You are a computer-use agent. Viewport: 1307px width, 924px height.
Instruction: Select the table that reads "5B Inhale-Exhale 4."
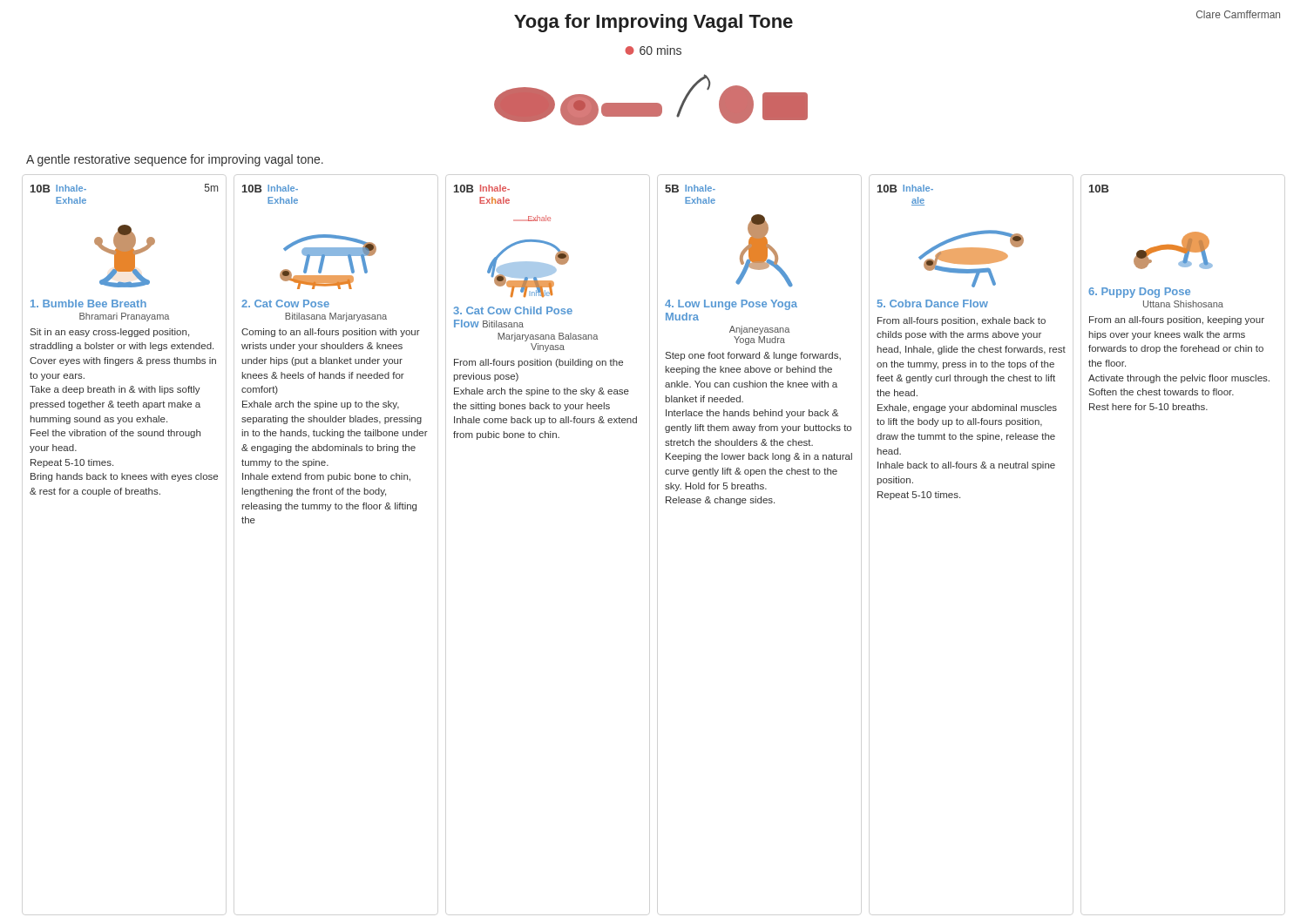tap(759, 545)
